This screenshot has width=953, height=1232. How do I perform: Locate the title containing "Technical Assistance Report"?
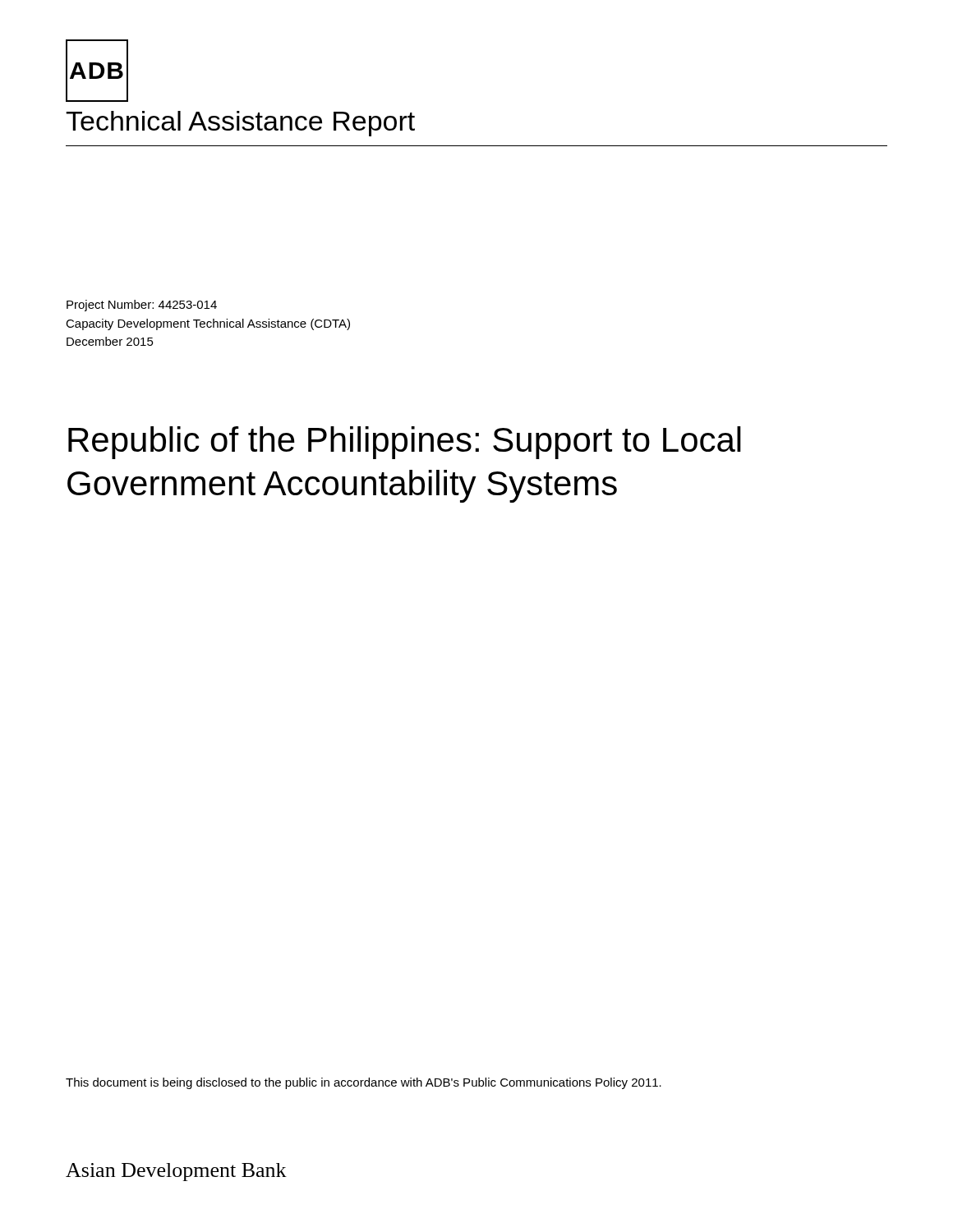pyautogui.click(x=240, y=124)
